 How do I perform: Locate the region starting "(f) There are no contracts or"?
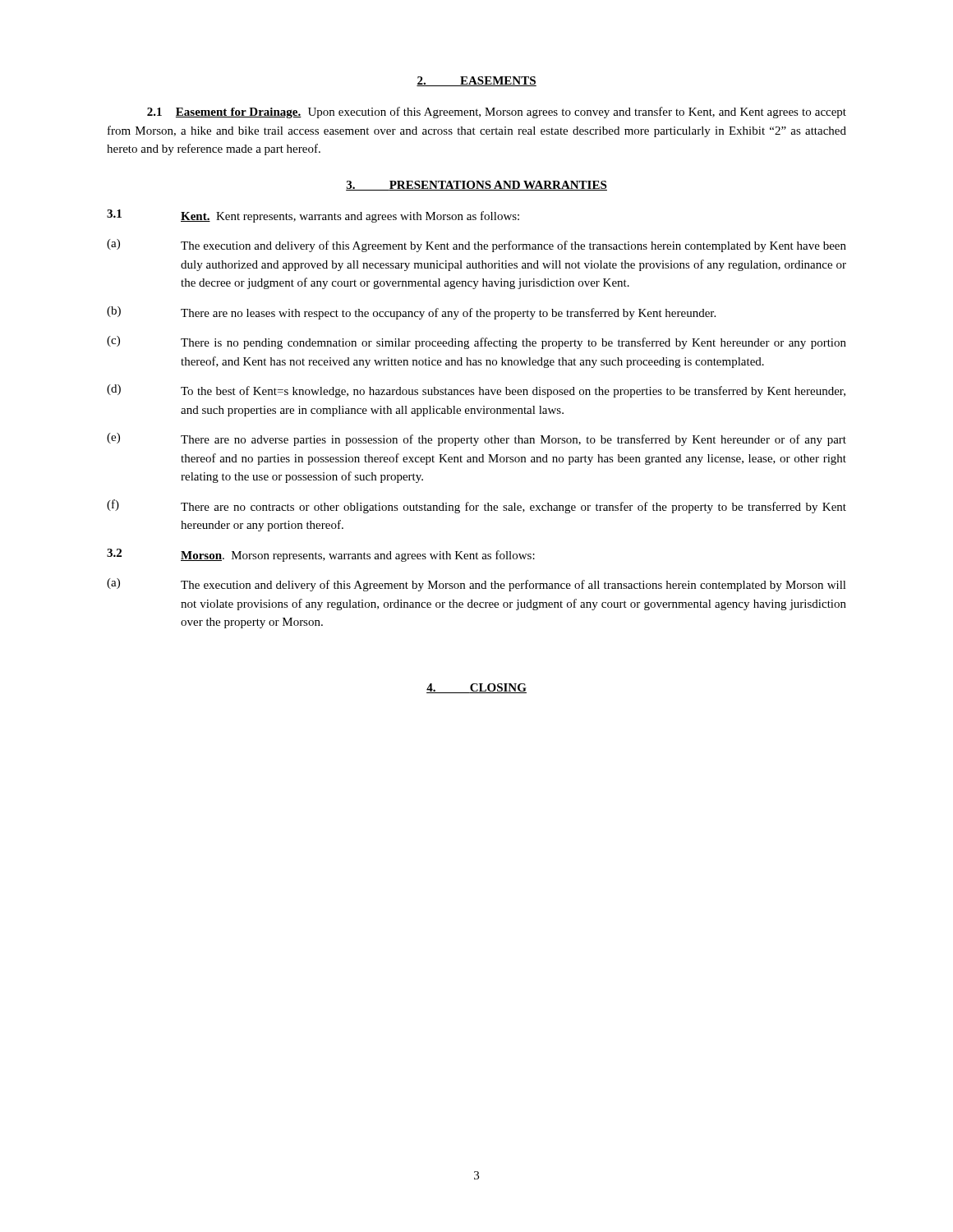pyautogui.click(x=476, y=516)
